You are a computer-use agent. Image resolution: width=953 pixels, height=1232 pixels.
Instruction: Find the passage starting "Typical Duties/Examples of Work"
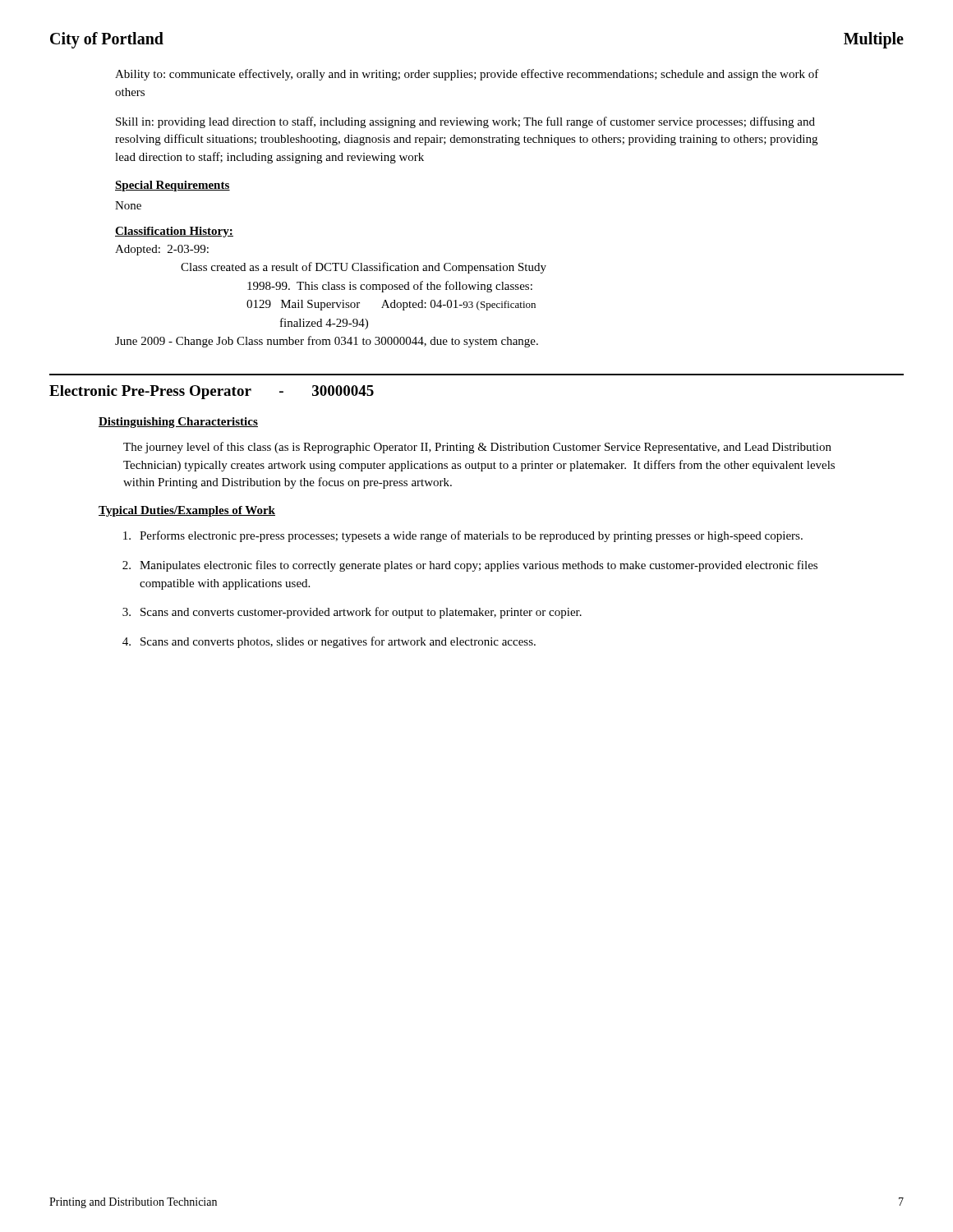(187, 510)
